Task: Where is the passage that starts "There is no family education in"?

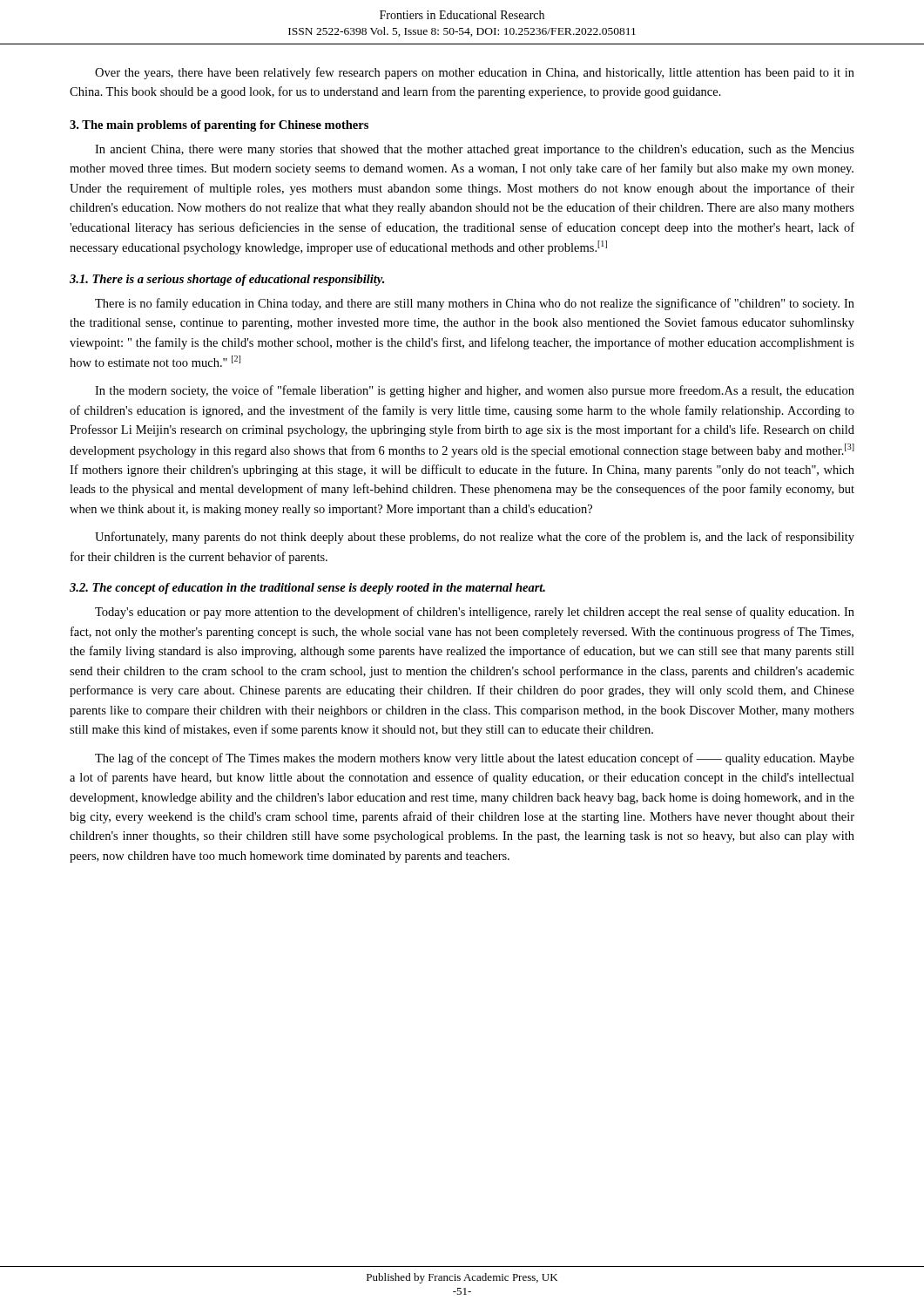Action: point(462,333)
